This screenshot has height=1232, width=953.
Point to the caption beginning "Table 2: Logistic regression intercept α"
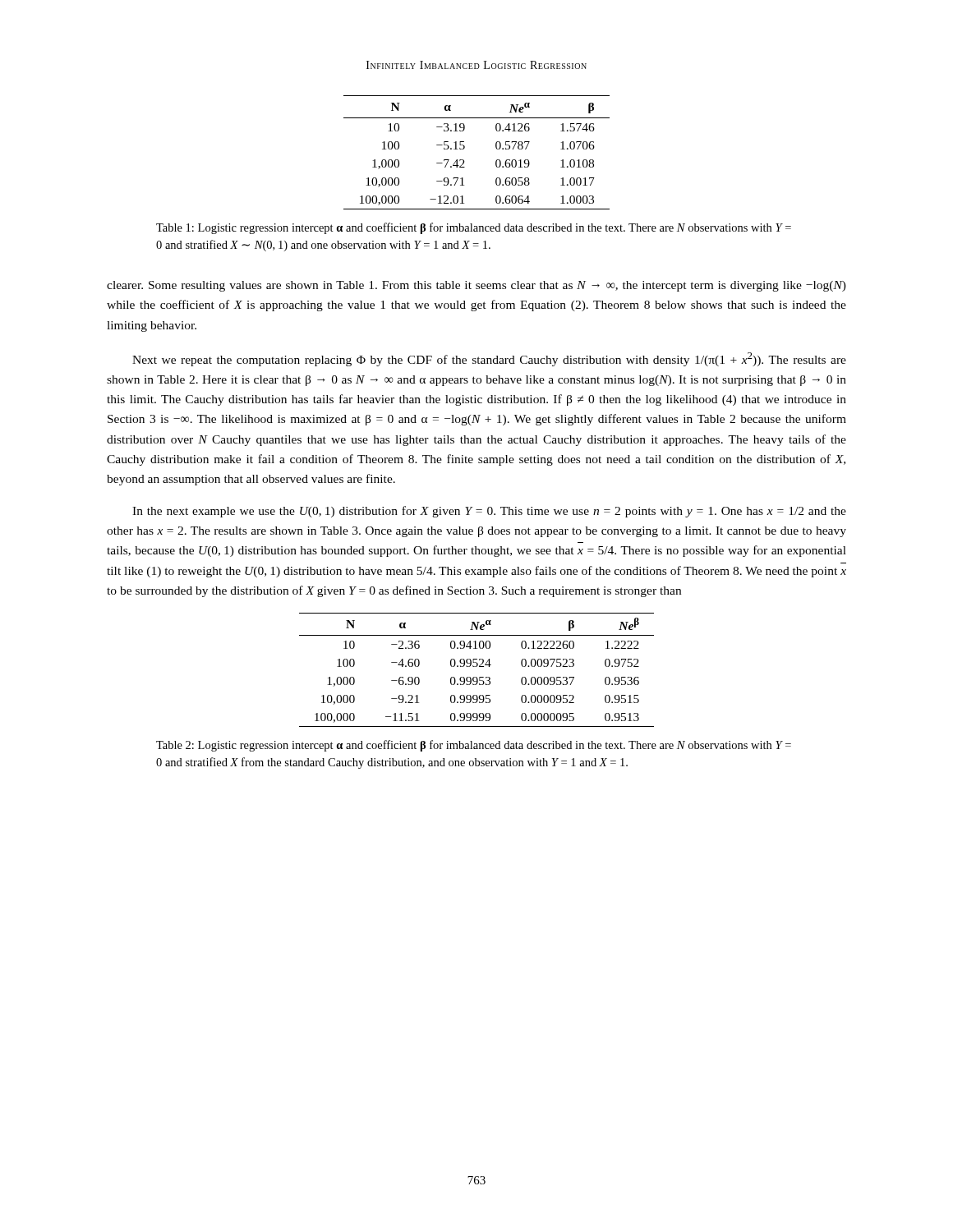click(474, 754)
